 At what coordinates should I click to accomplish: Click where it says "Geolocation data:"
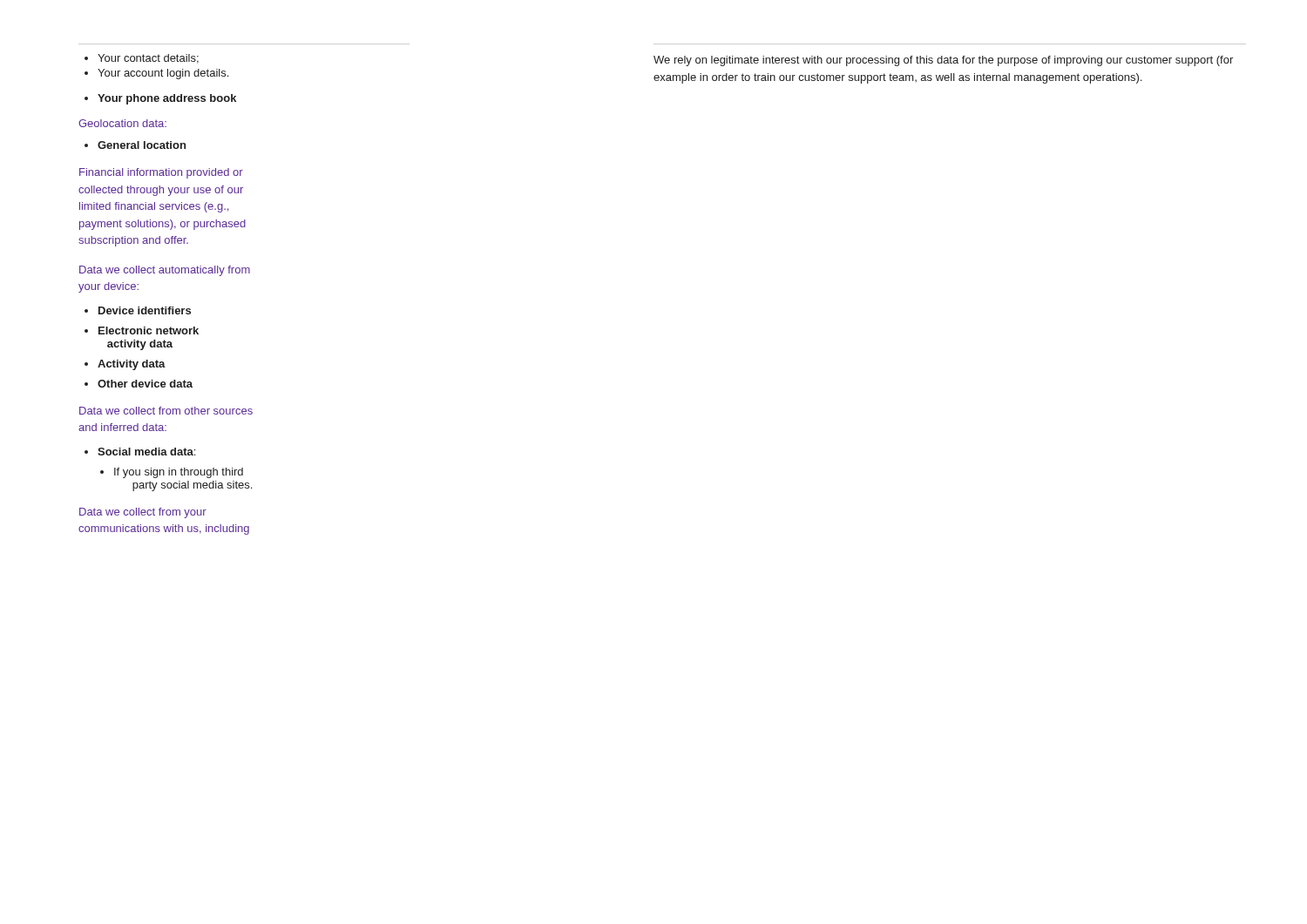pyautogui.click(x=123, y=123)
